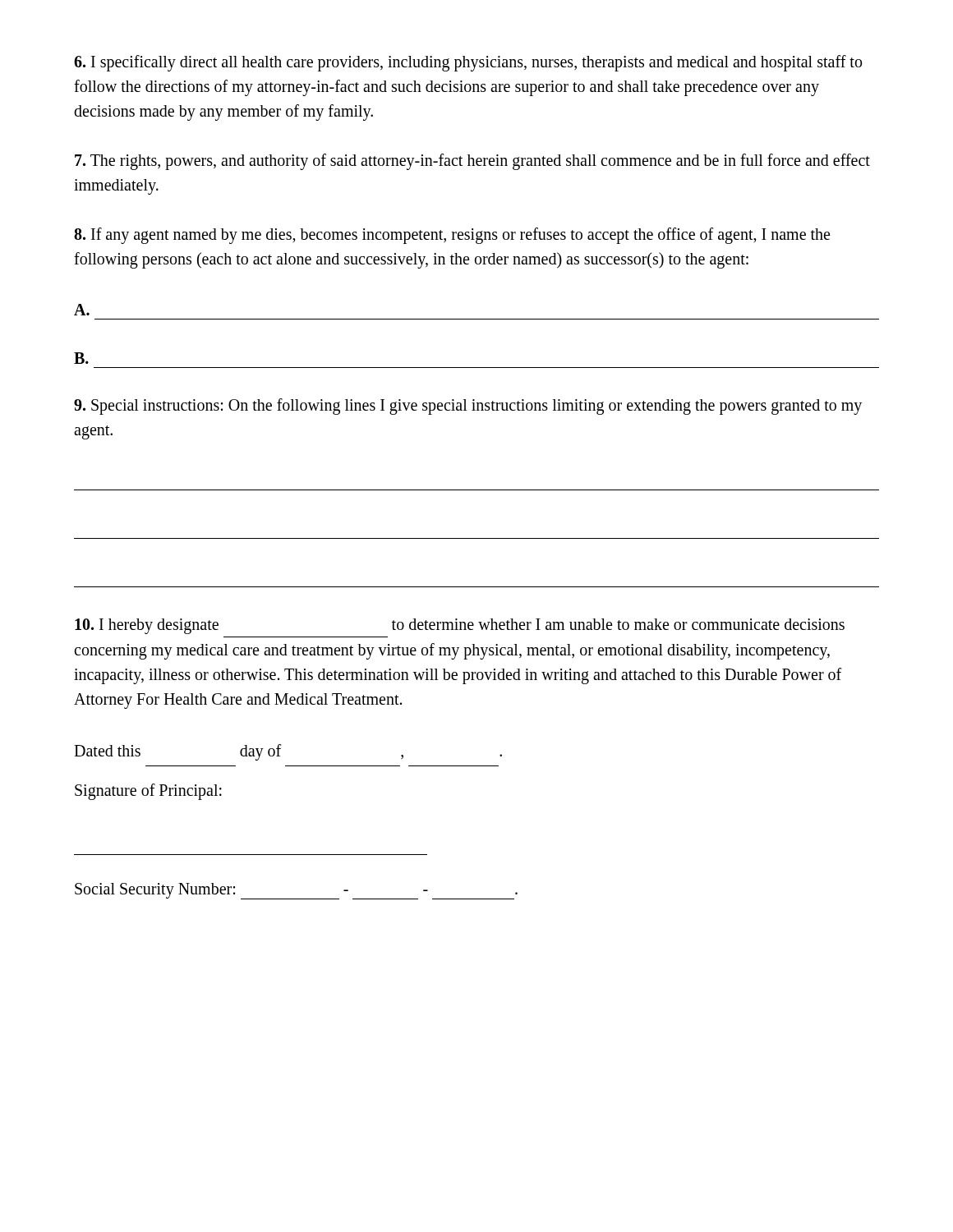
Task: Click the passage that begins "Special instructions: On the following"
Action: 468,417
